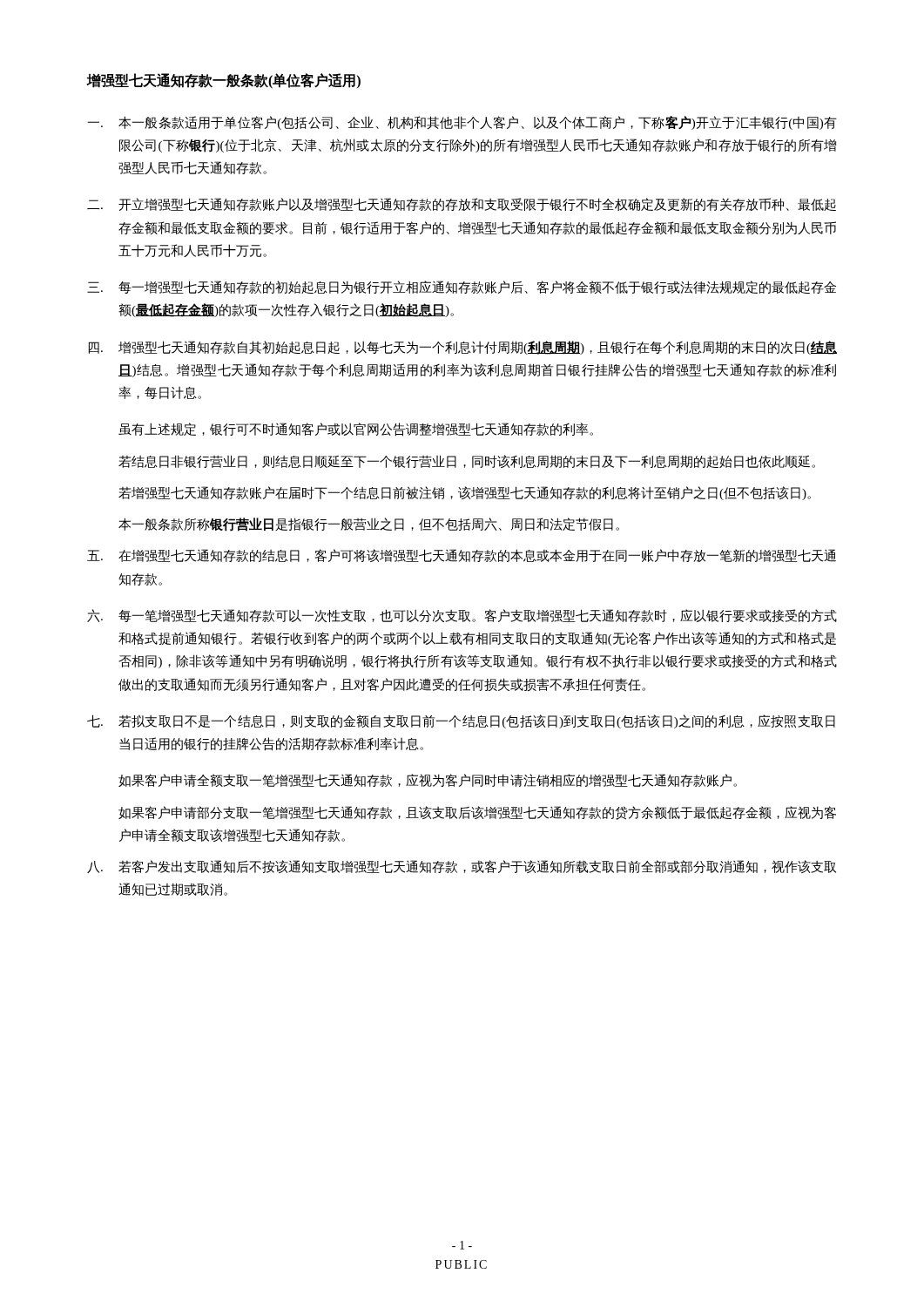Locate the region starting "三. 每一增强型七天通知存款的初始起息日为银行开立相应通知存款账户后、客户将金额不低于银行或法律法规规定的最低起存金额(最低起存金额)的款项一次性存入银行之日(初始起息日)。"
This screenshot has height=1307, width=924.
pos(462,299)
